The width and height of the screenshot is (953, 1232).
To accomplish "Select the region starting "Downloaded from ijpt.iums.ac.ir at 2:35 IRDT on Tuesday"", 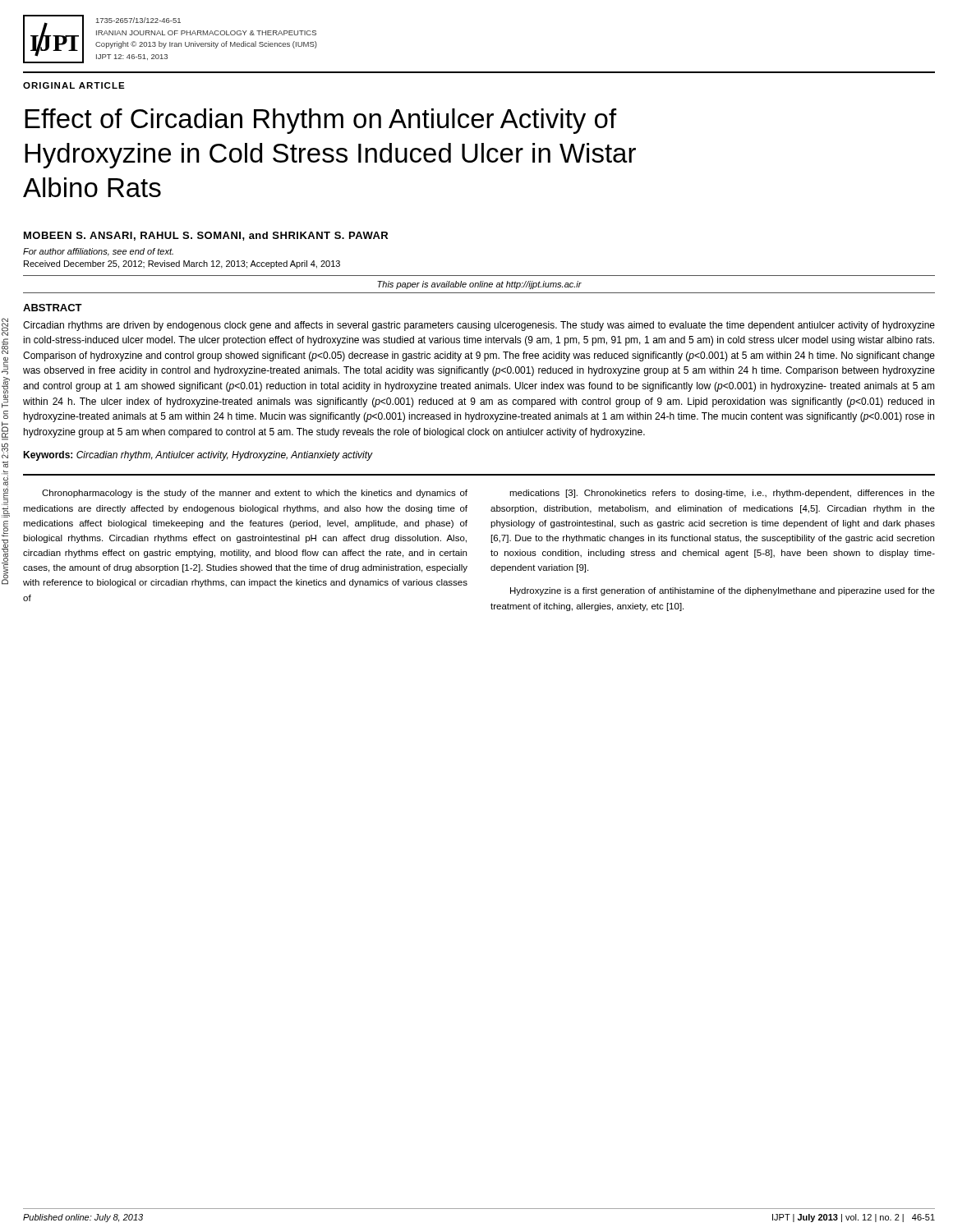I will pyautogui.click(x=5, y=452).
